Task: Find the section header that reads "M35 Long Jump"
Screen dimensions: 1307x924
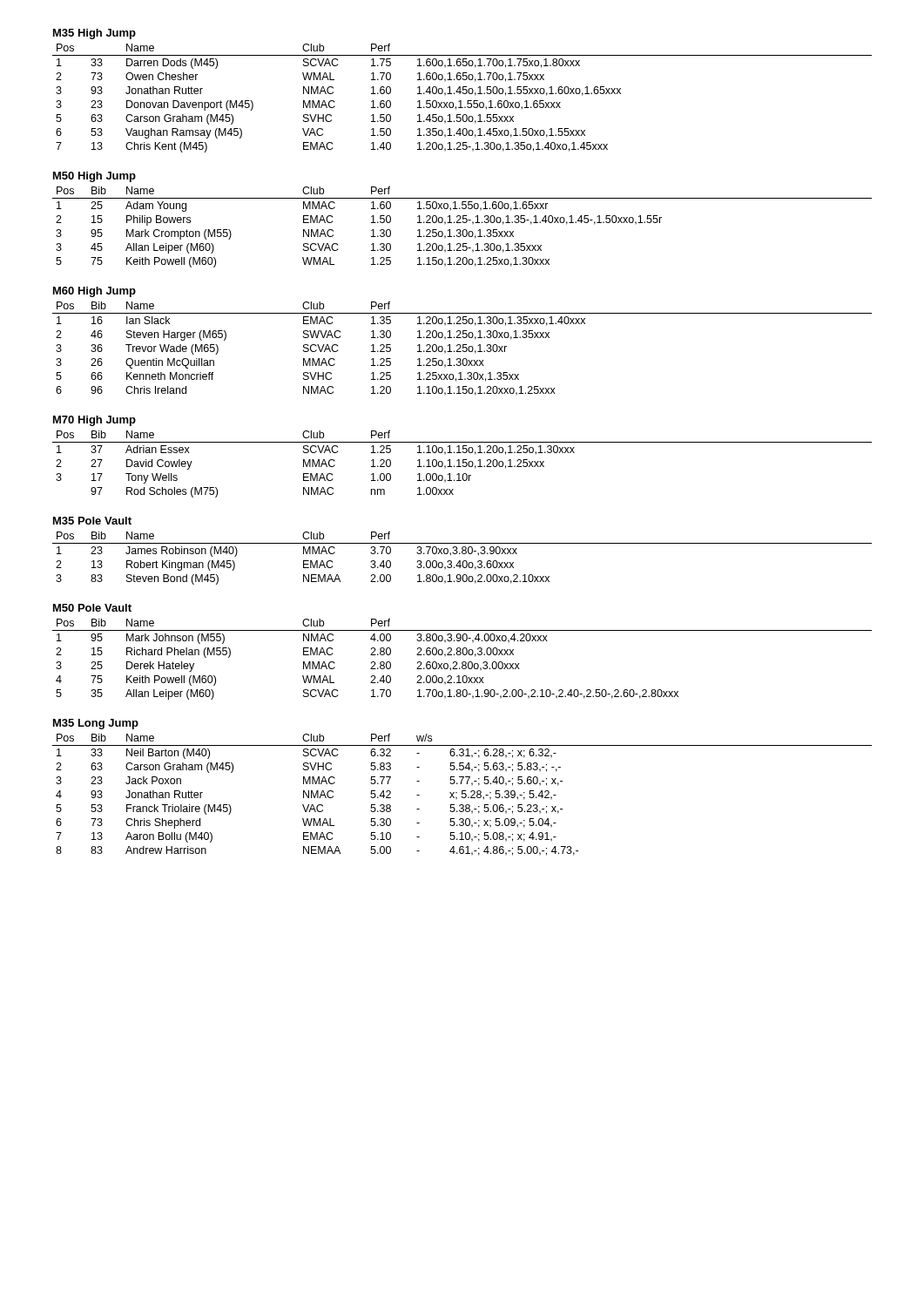Action: coord(95,723)
